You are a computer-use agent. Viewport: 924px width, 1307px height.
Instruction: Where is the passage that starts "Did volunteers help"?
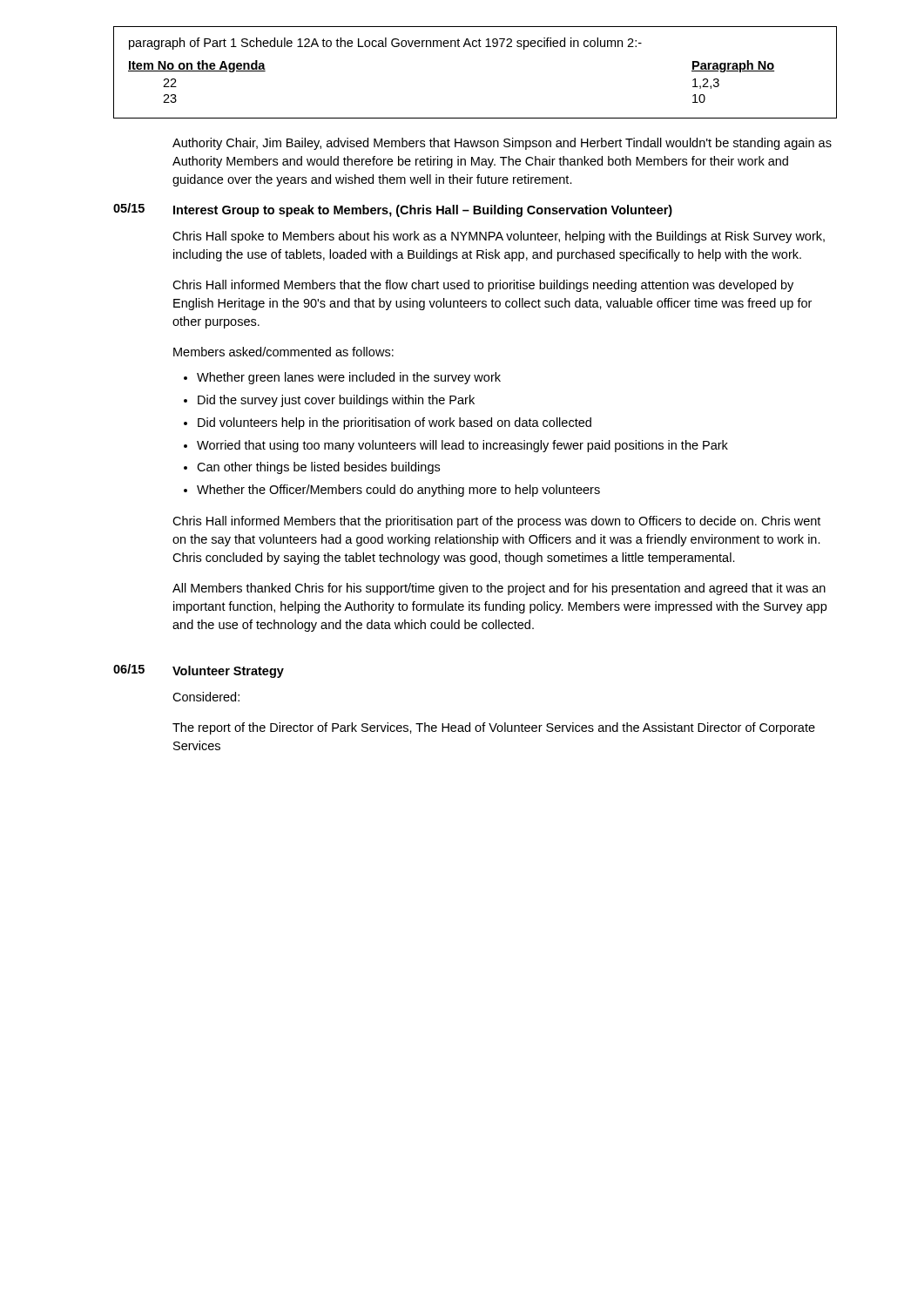coord(394,423)
